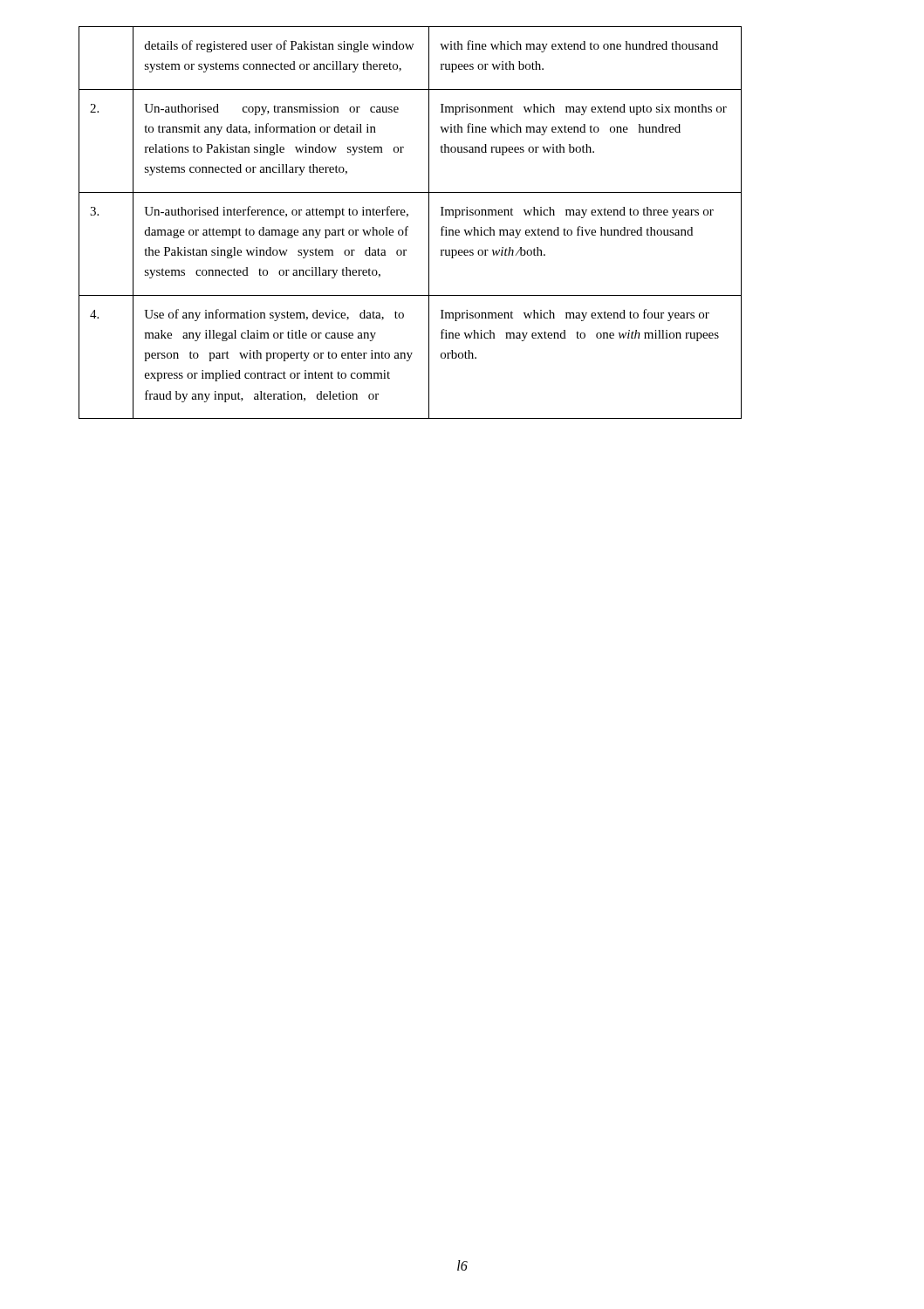The height and width of the screenshot is (1309, 924).
Task: Locate the table with the text "Imprisonment which may"
Action: (410, 222)
